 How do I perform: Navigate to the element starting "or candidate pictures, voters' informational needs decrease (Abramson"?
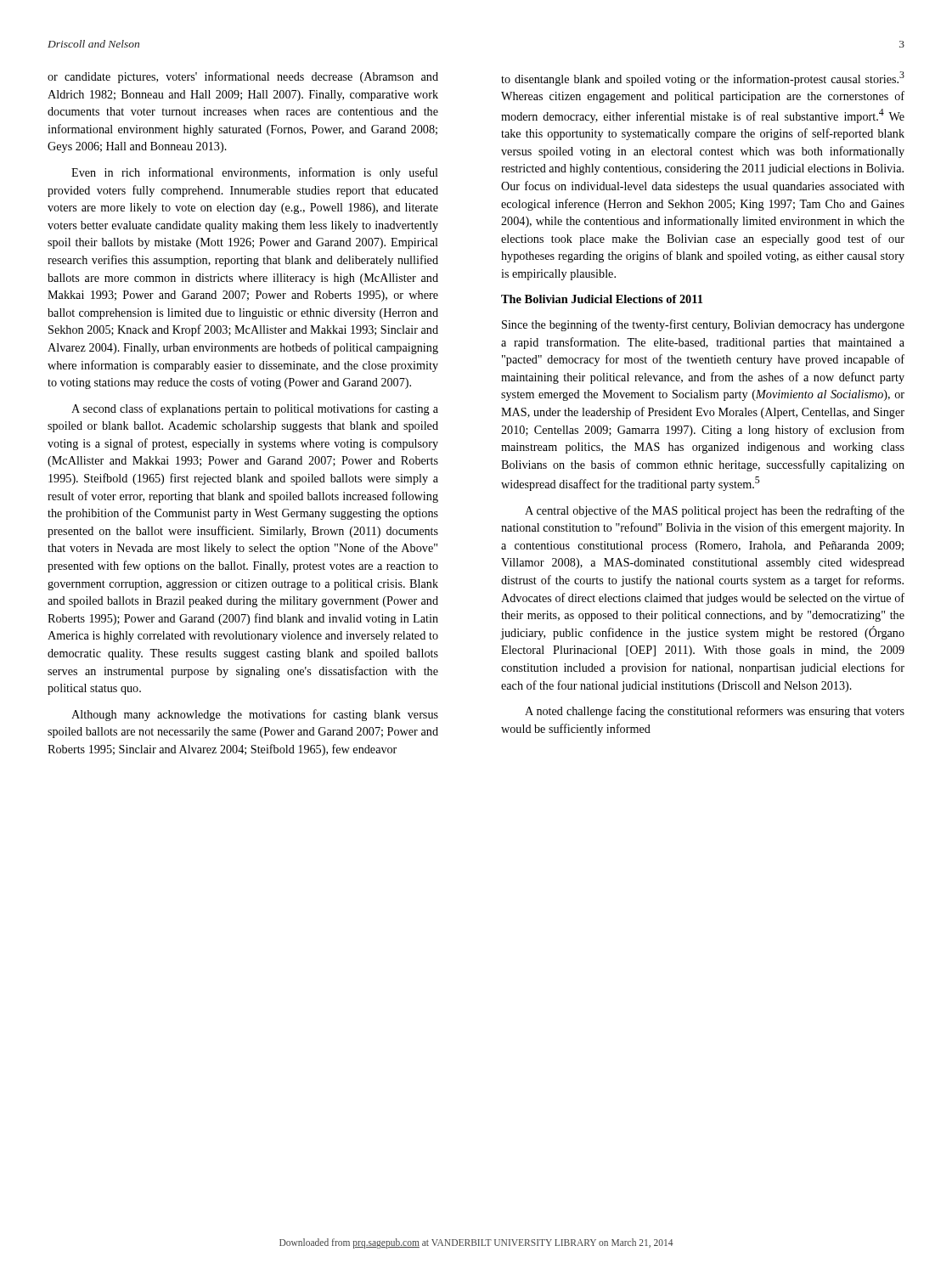pos(243,112)
